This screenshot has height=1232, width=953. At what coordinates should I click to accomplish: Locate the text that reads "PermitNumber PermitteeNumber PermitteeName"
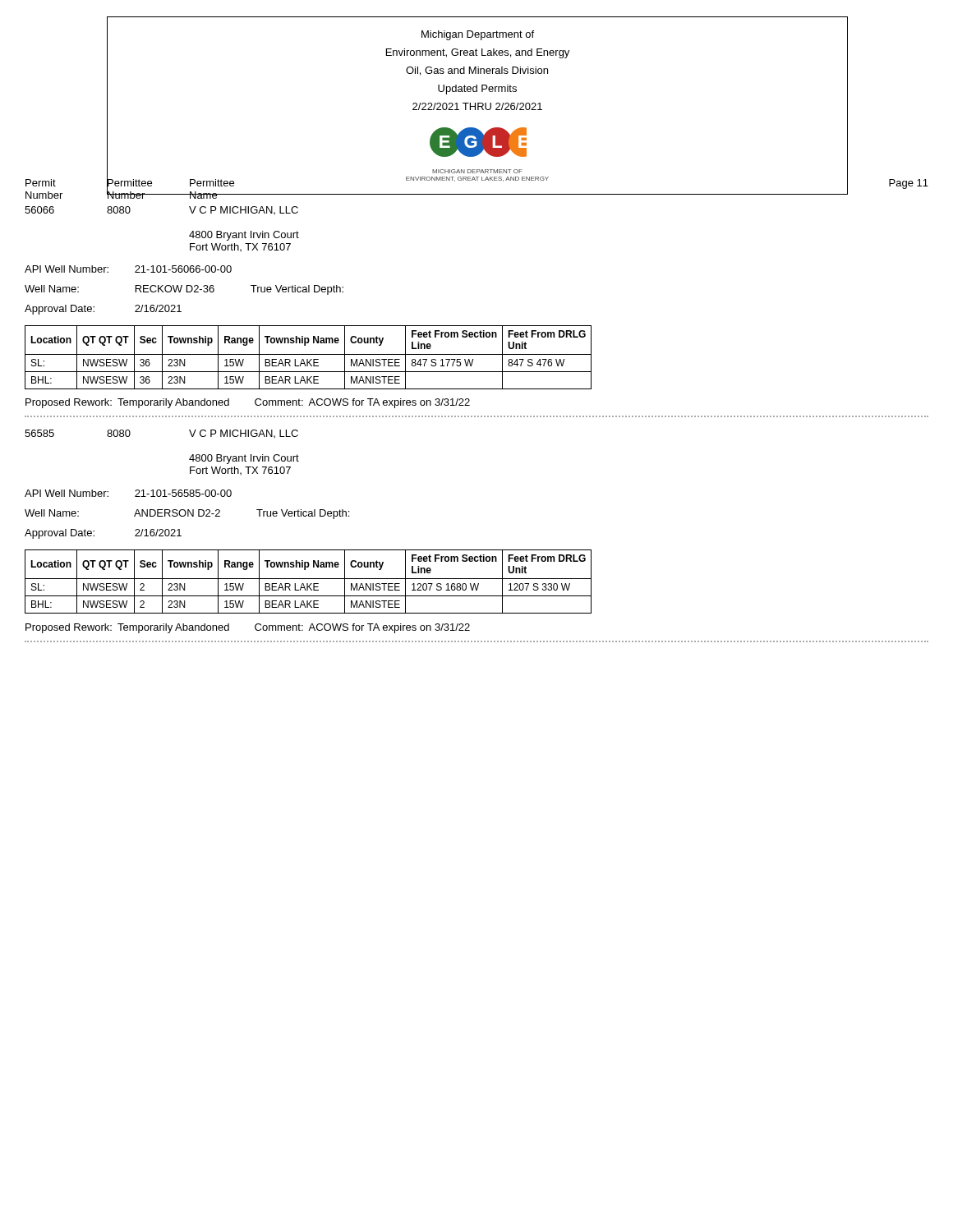coord(312,189)
